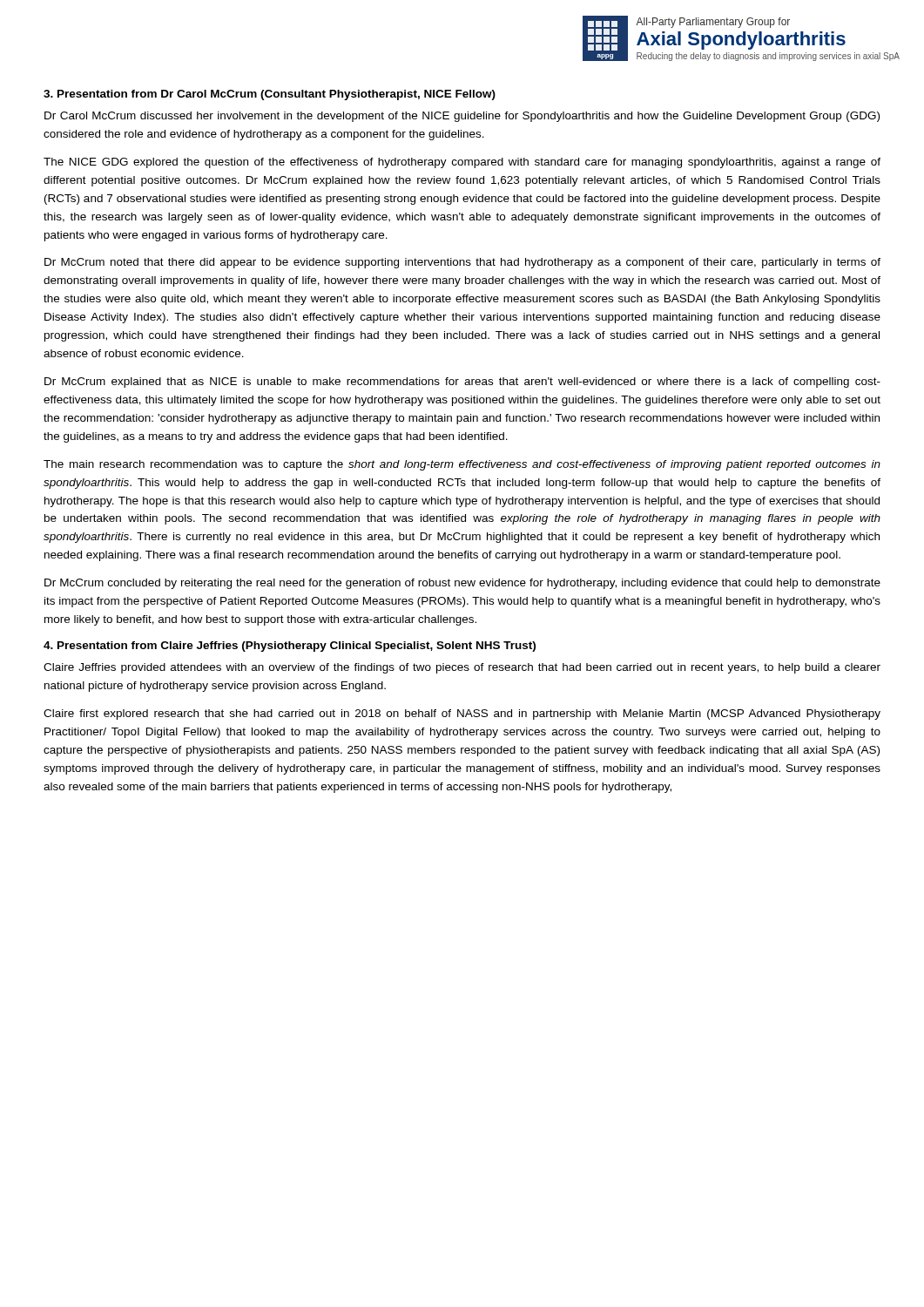Screen dimensions: 1307x924
Task: Navigate to the text block starting "Claire Jeffries provided attendees with an"
Action: pyautogui.click(x=462, y=676)
